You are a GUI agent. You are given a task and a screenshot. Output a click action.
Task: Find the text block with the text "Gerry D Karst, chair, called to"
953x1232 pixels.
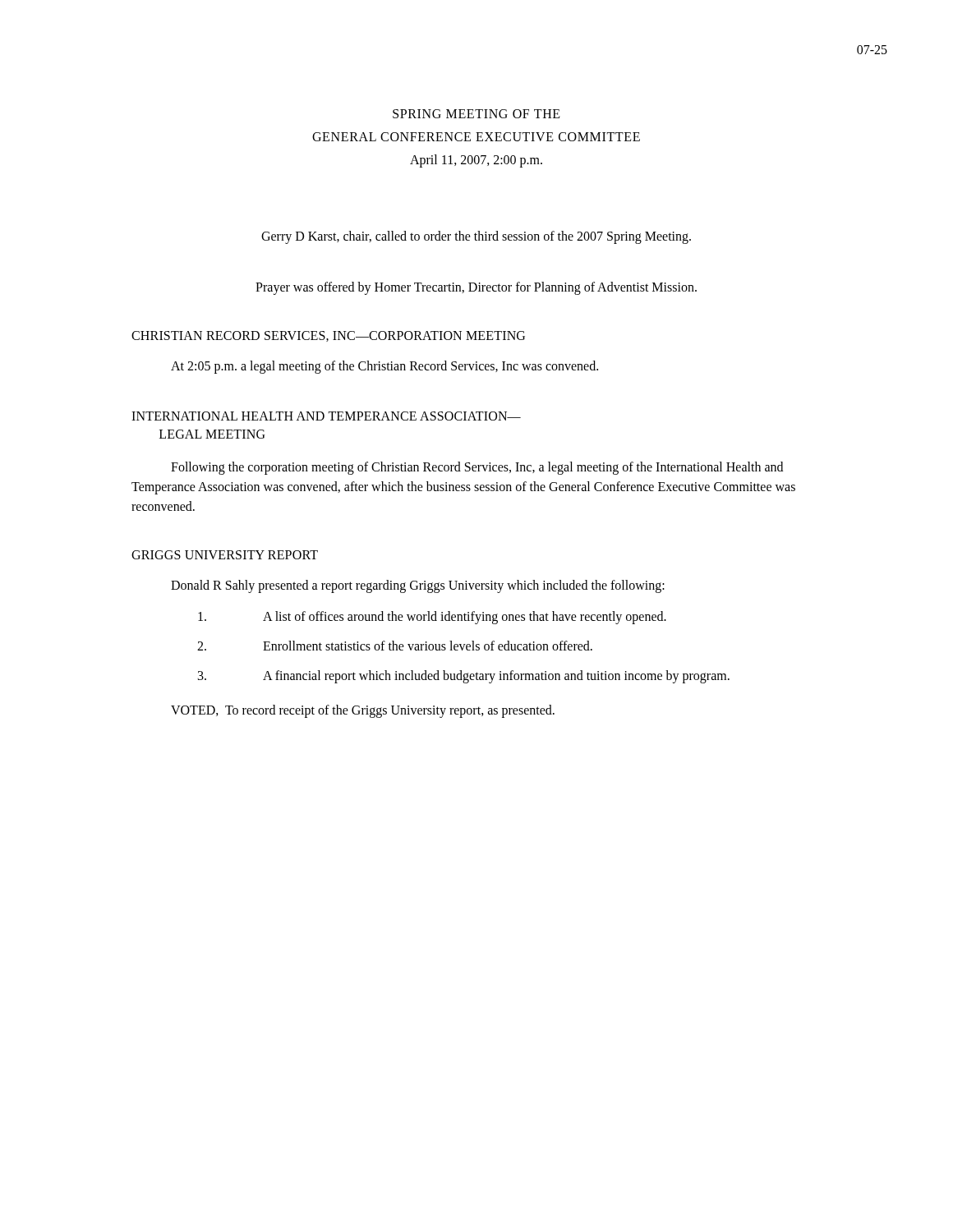pos(476,236)
